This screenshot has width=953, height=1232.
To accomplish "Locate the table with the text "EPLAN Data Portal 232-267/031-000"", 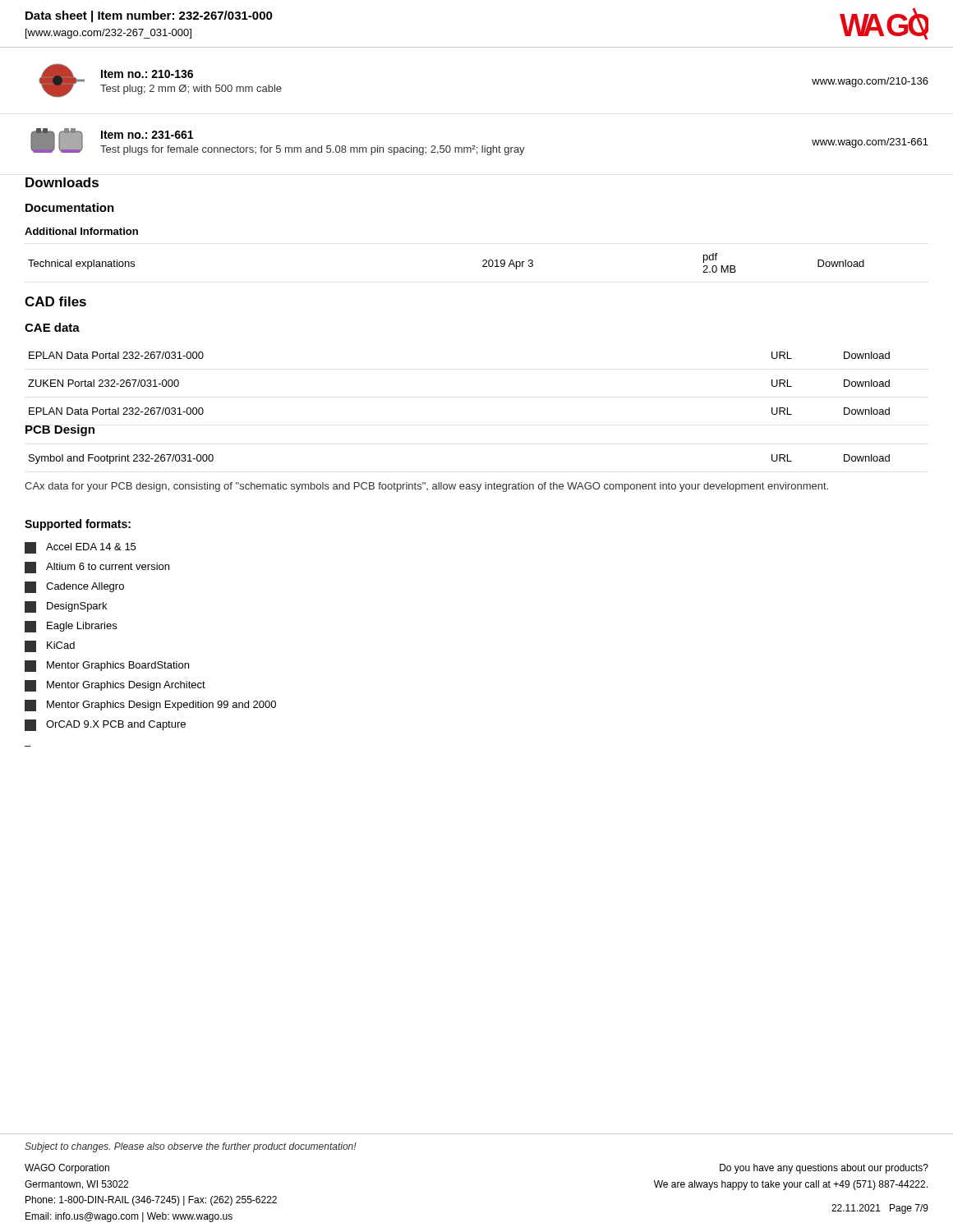I will [x=476, y=384].
